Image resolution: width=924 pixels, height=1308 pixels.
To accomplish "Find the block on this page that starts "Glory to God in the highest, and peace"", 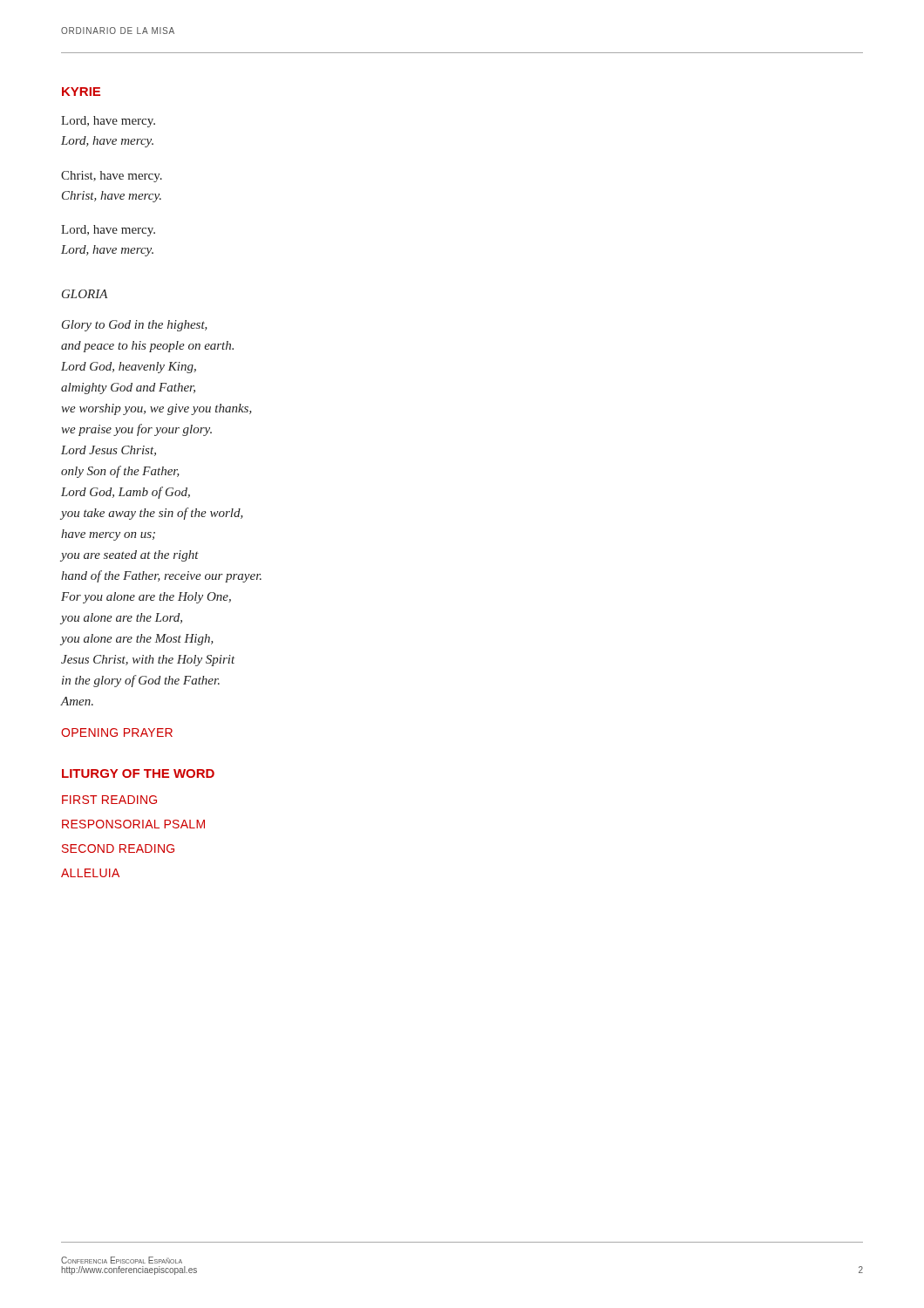I will coord(162,512).
